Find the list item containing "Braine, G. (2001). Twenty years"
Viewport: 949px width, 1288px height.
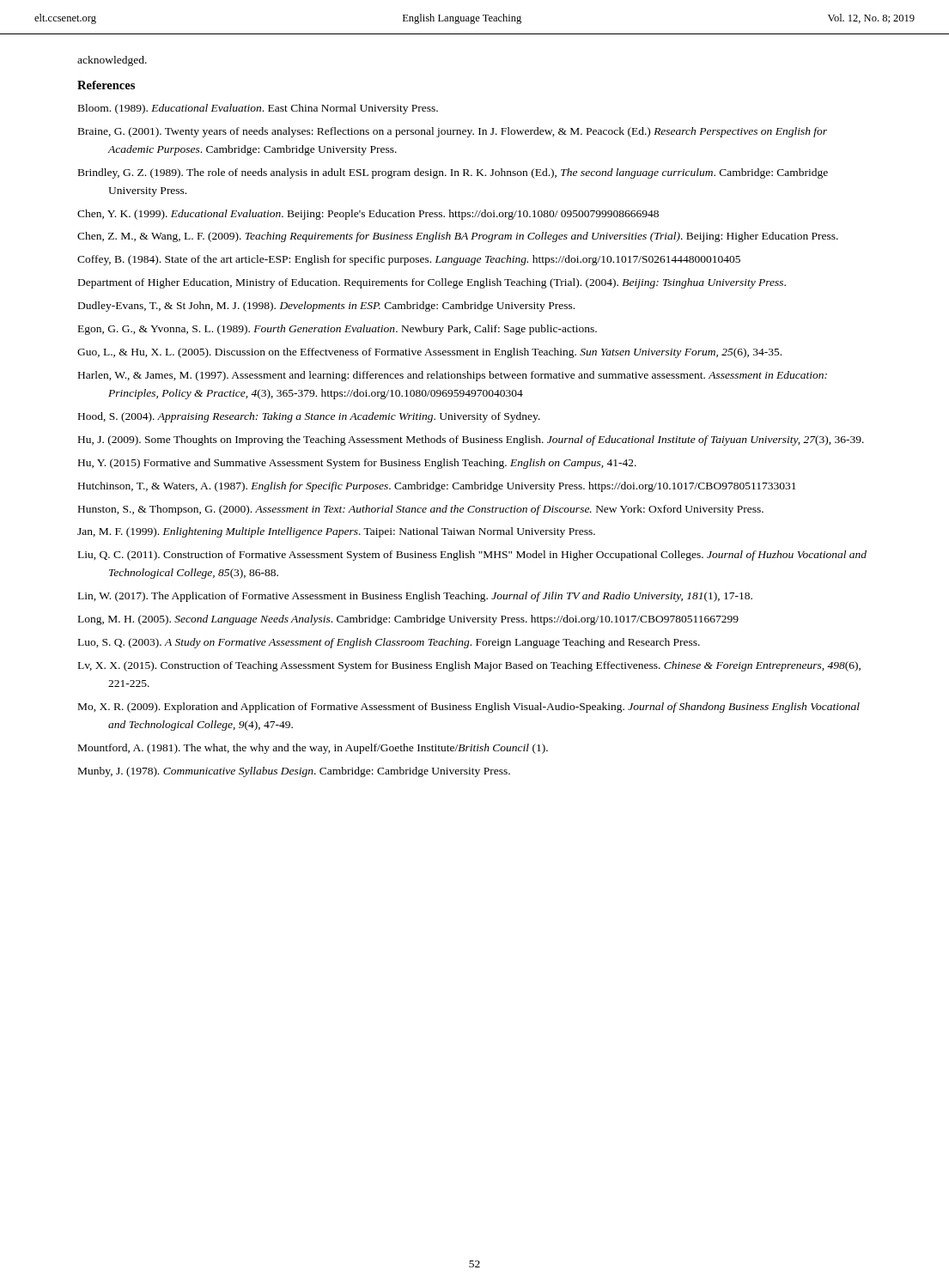[x=452, y=140]
